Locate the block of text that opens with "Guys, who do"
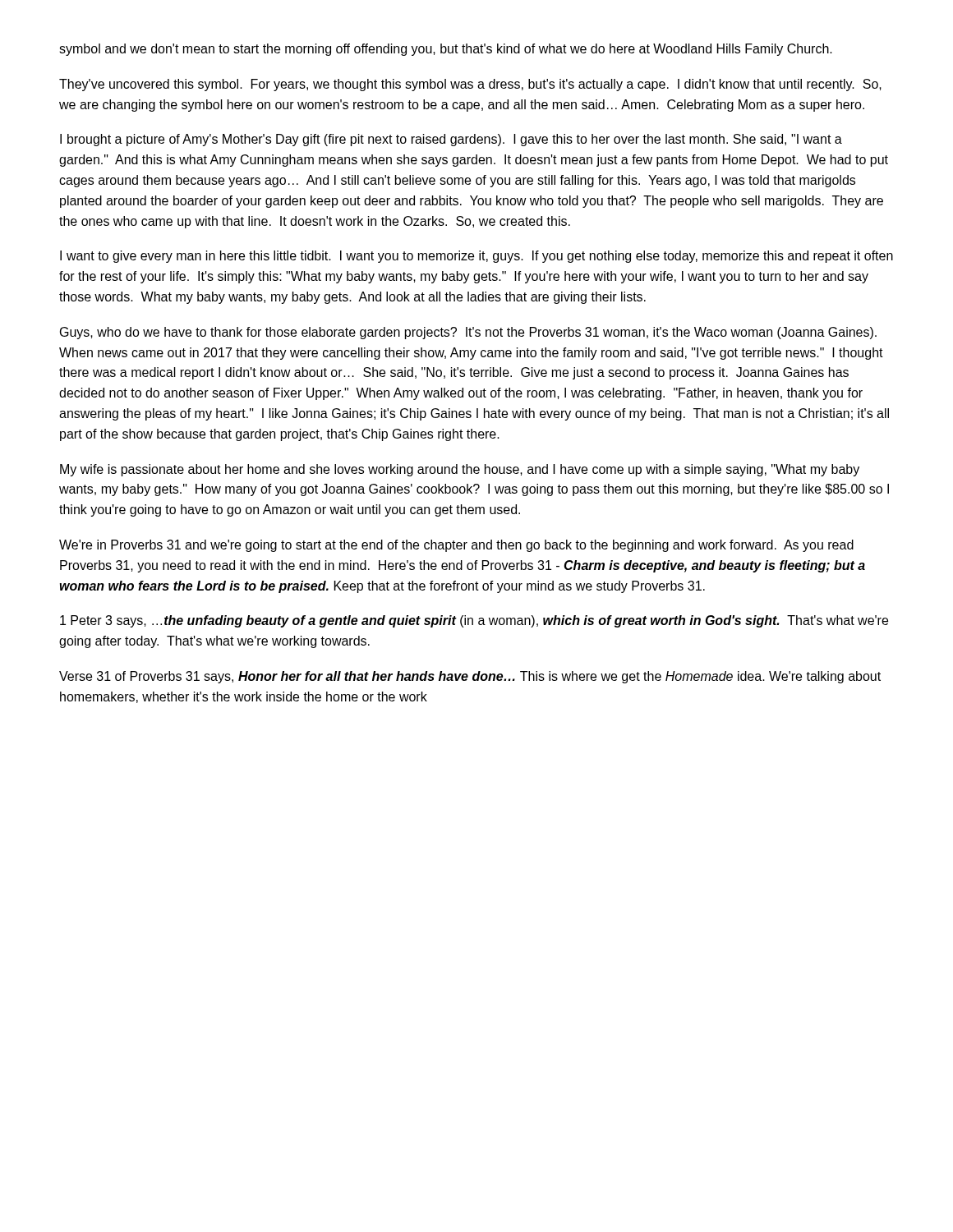This screenshot has height=1232, width=953. coord(474,383)
